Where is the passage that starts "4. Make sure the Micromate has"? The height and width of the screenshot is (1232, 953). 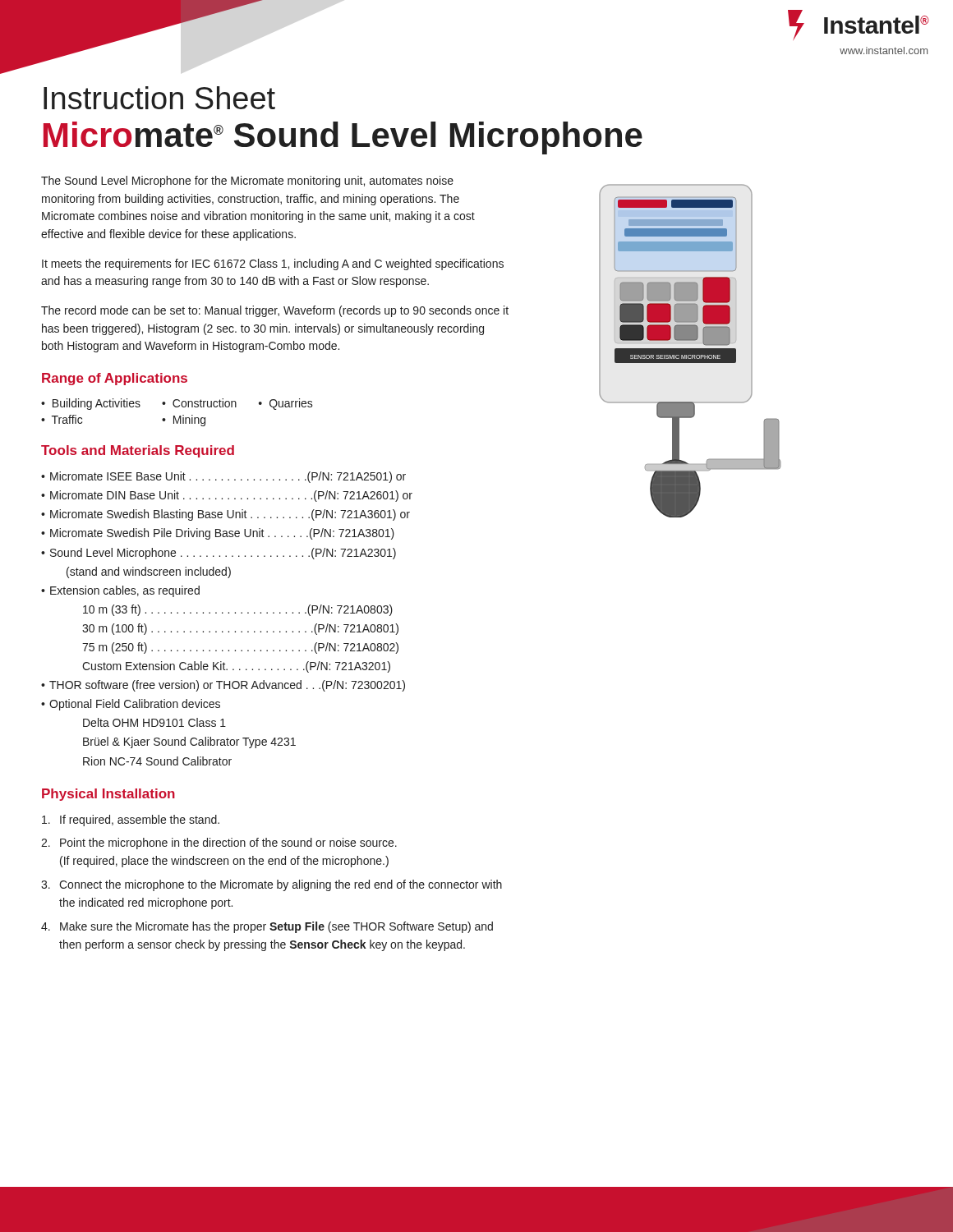275,936
